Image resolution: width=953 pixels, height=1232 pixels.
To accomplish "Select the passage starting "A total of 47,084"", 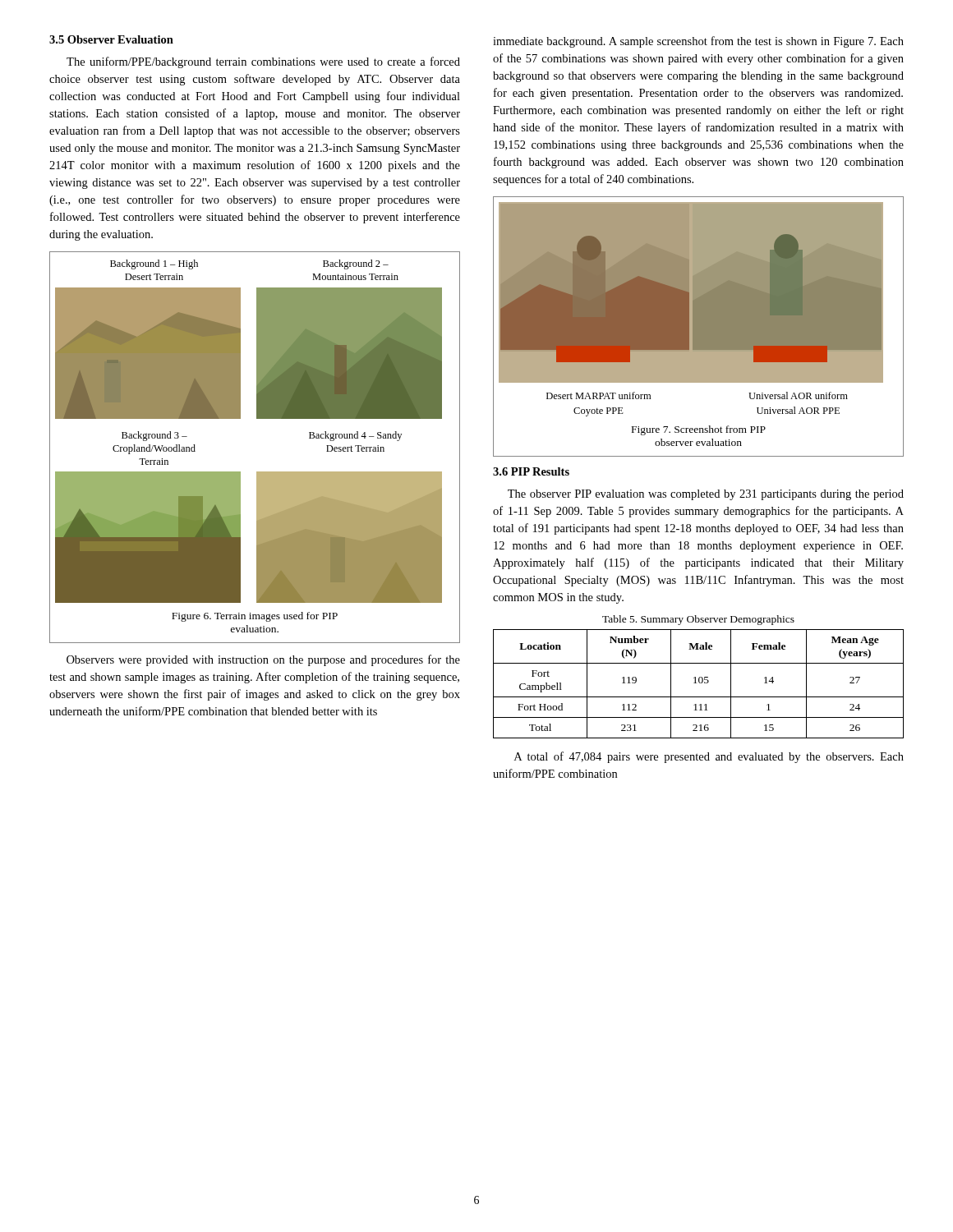I will [698, 766].
